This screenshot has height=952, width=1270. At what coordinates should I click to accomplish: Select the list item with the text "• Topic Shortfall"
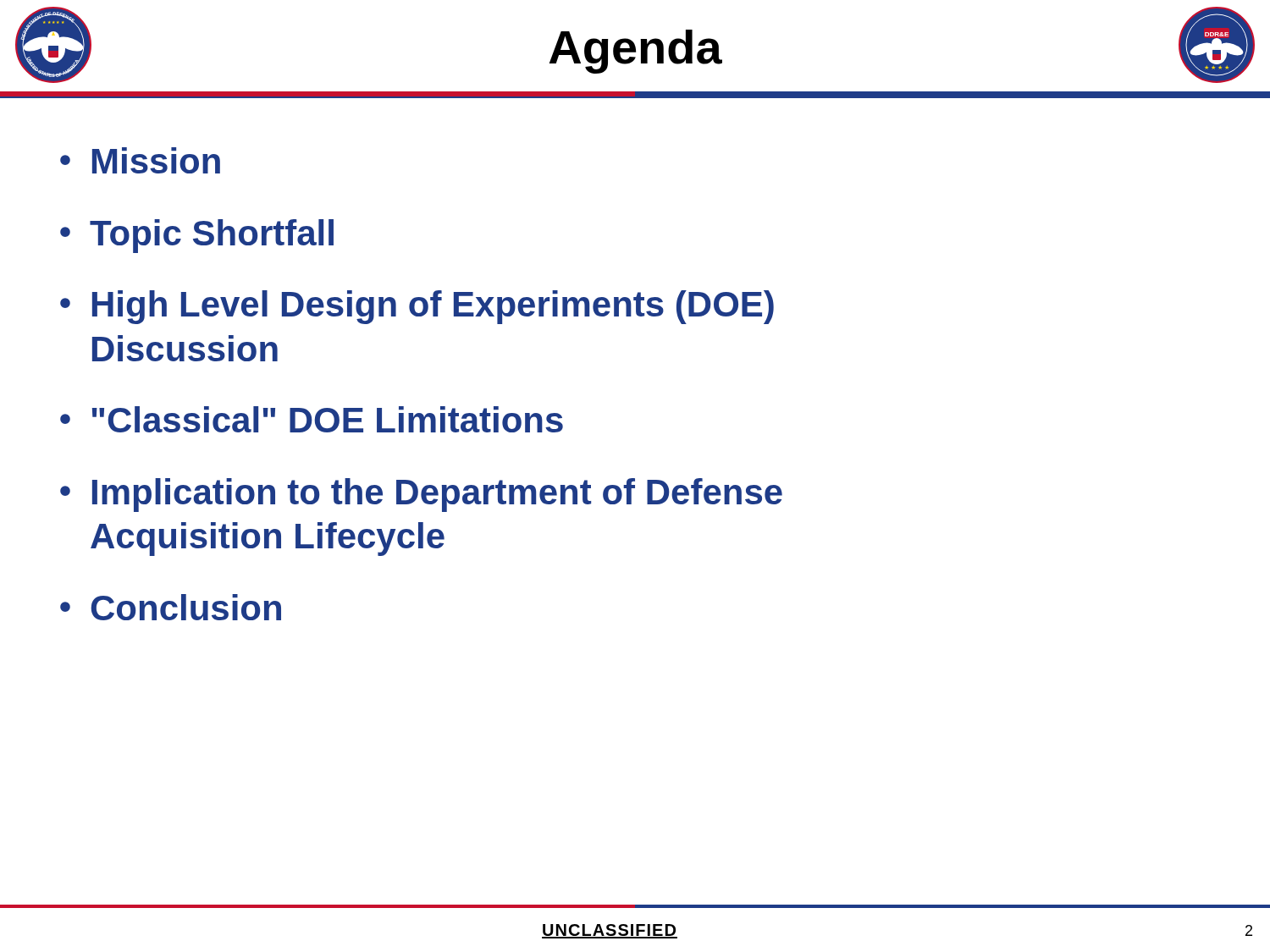[198, 233]
